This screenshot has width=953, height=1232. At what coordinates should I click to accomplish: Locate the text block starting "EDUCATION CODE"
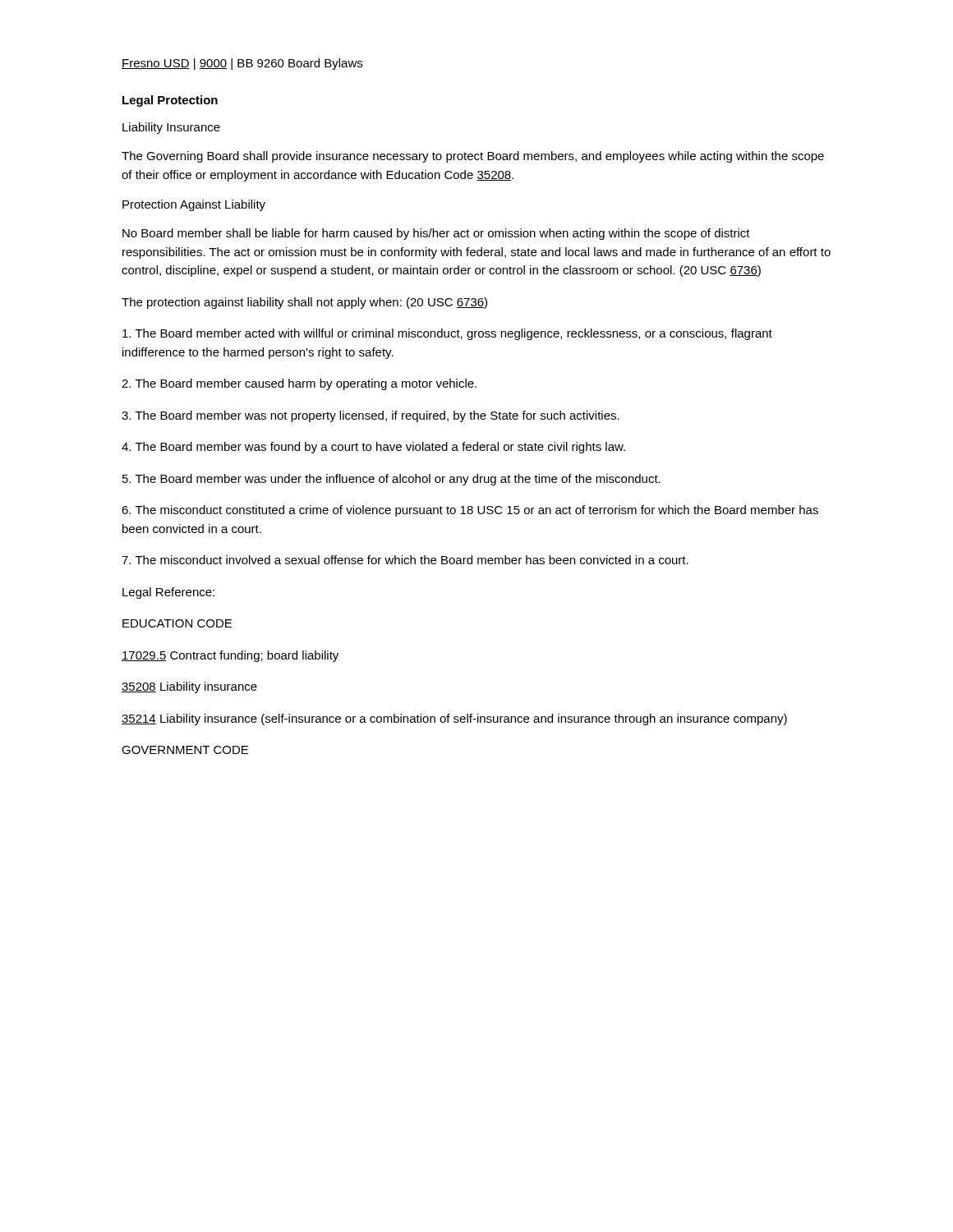coord(177,623)
